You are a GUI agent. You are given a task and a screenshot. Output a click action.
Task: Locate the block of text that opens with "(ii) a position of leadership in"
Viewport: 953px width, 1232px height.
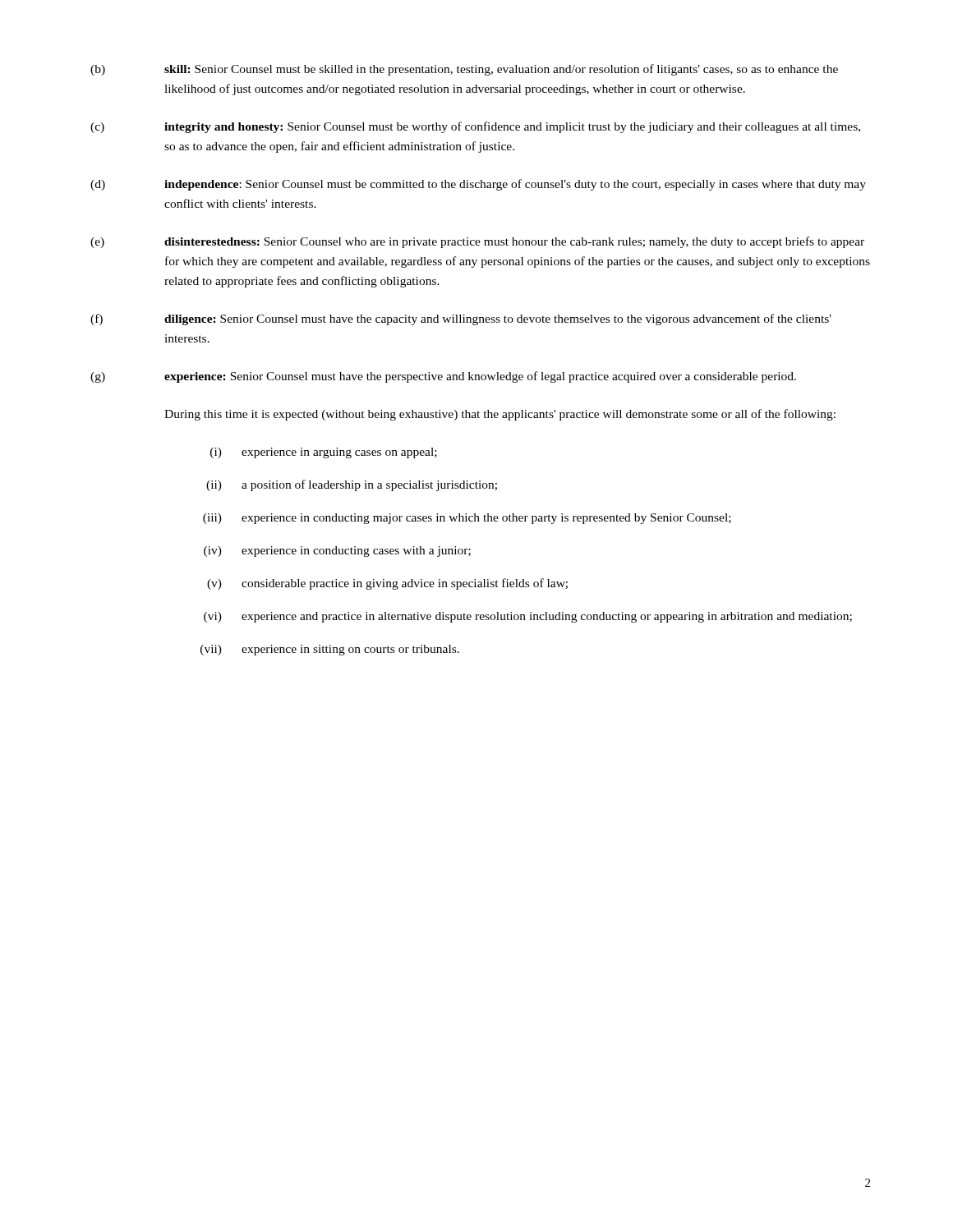pos(352,485)
